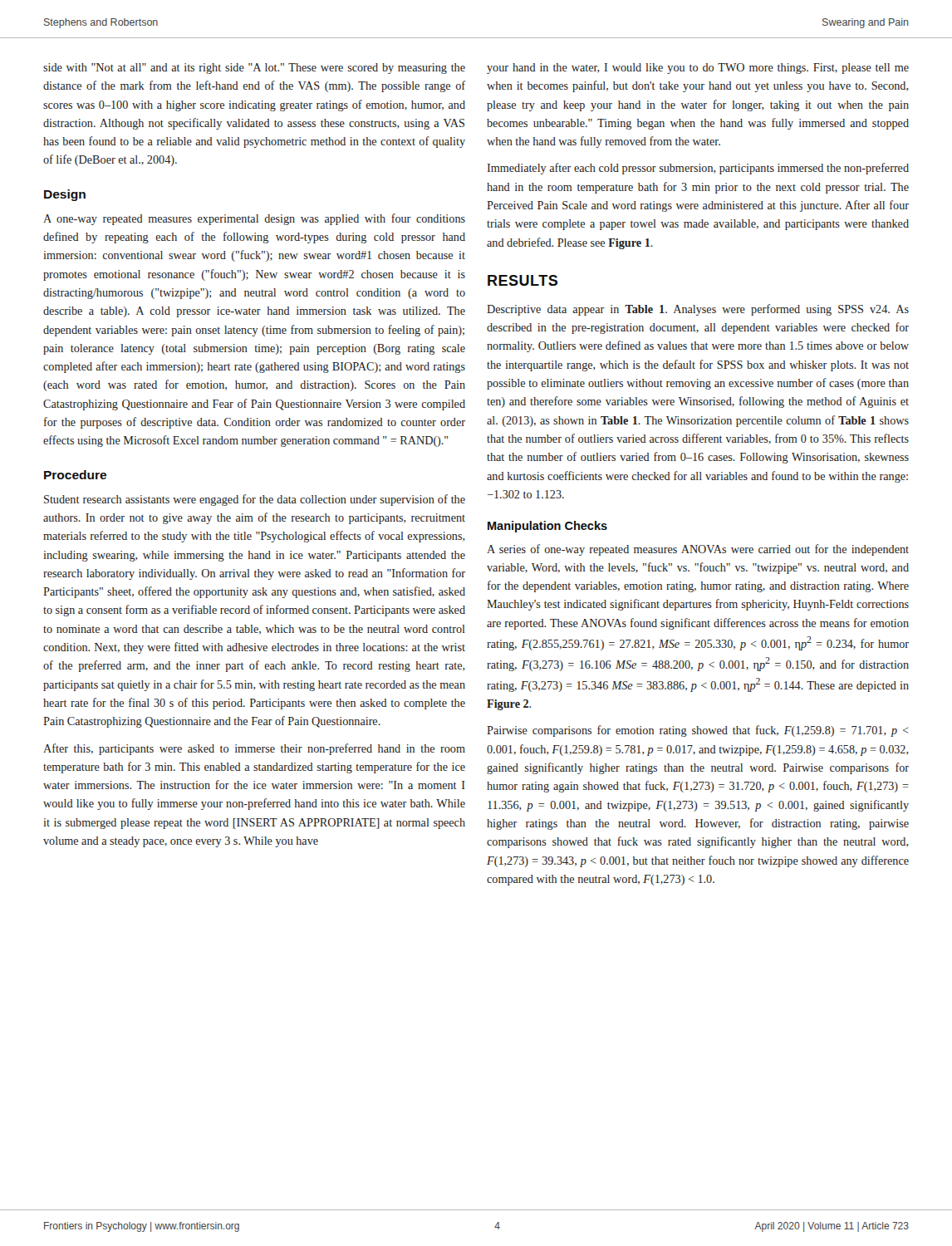Screen dimensions: 1246x952
Task: Where is the passage that starts "Descriptive data appear in Table"?
Action: (x=698, y=402)
